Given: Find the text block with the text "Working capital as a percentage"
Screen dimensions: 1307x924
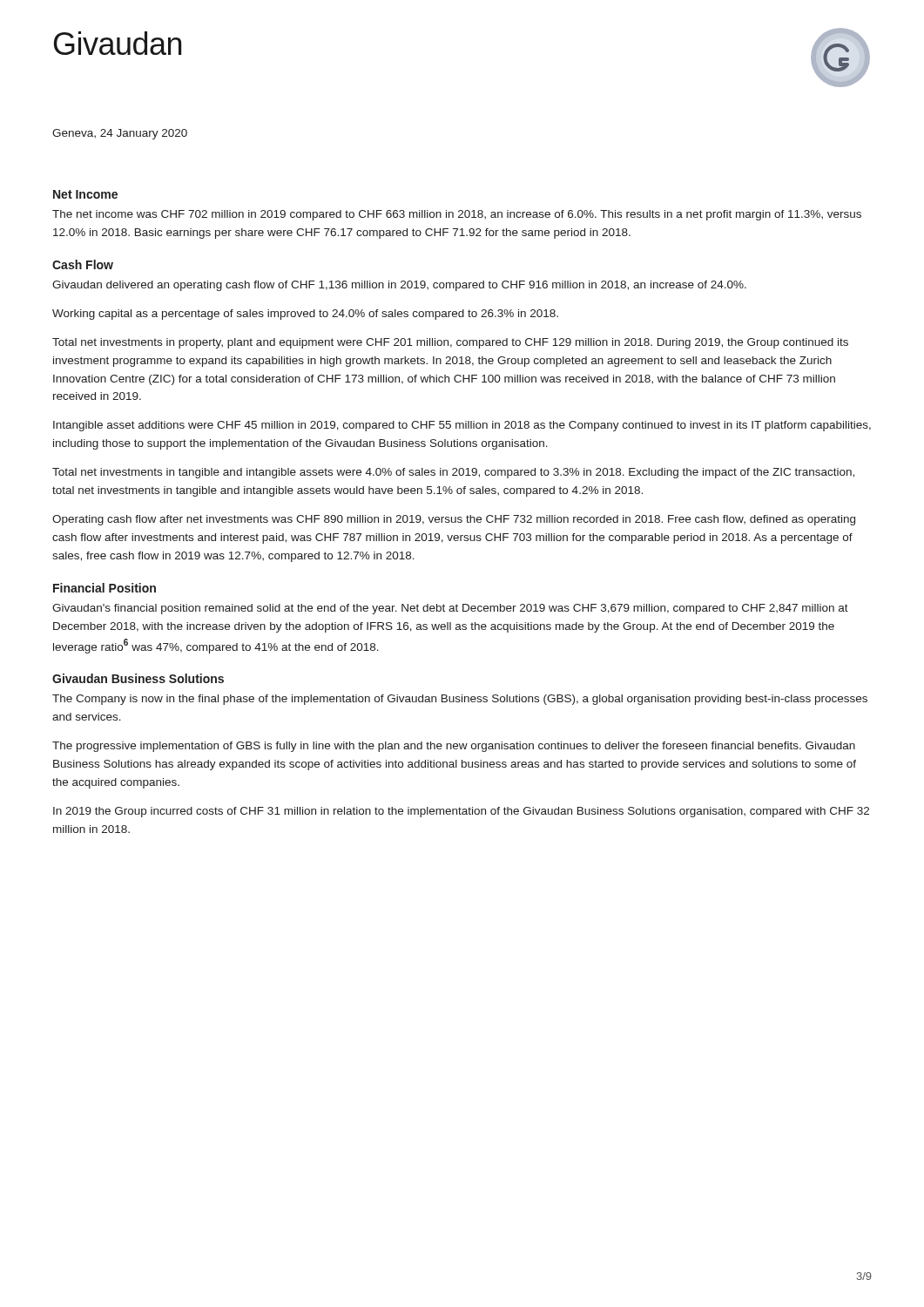Looking at the screenshot, I should (306, 313).
